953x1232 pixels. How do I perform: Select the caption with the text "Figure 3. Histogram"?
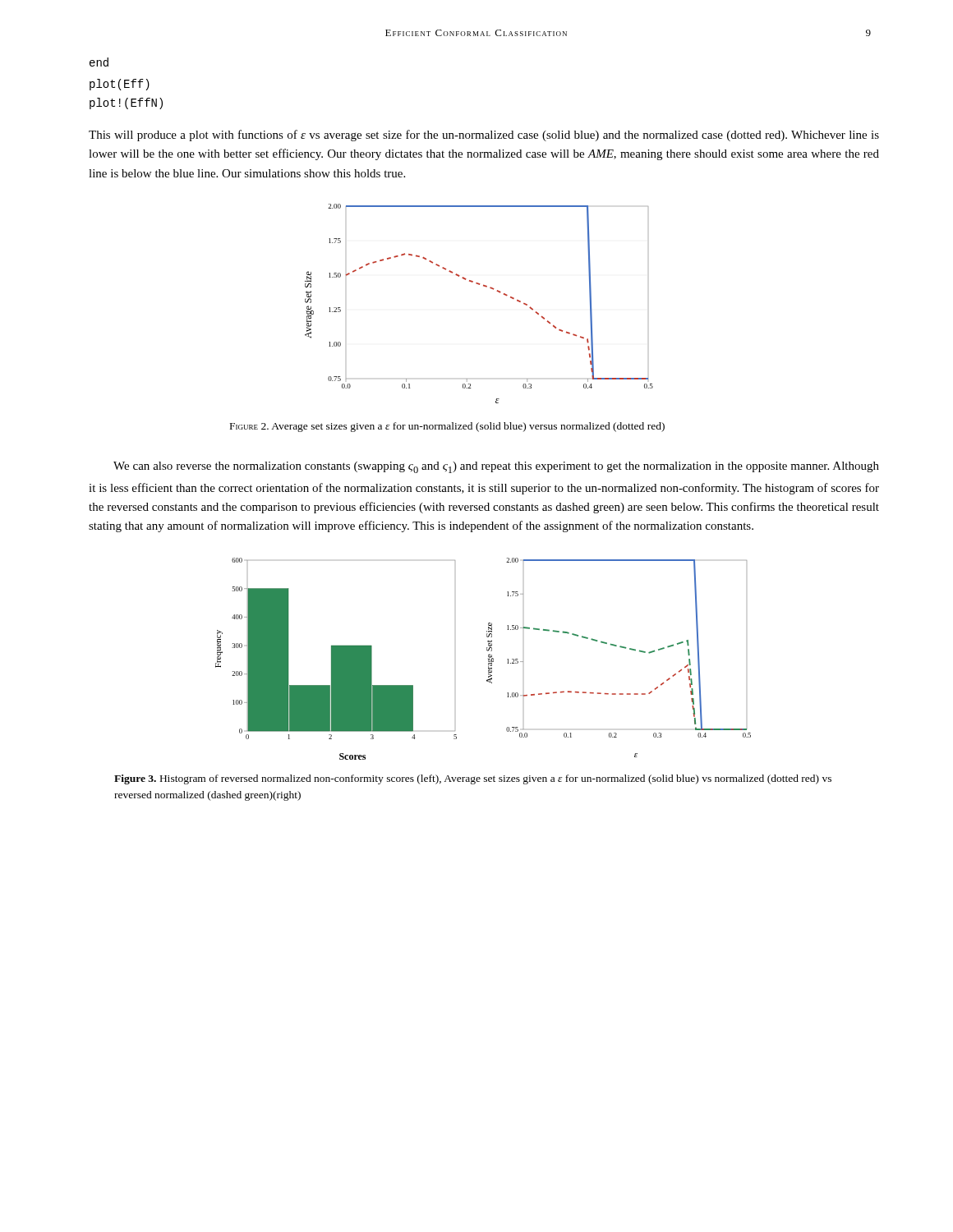473,787
